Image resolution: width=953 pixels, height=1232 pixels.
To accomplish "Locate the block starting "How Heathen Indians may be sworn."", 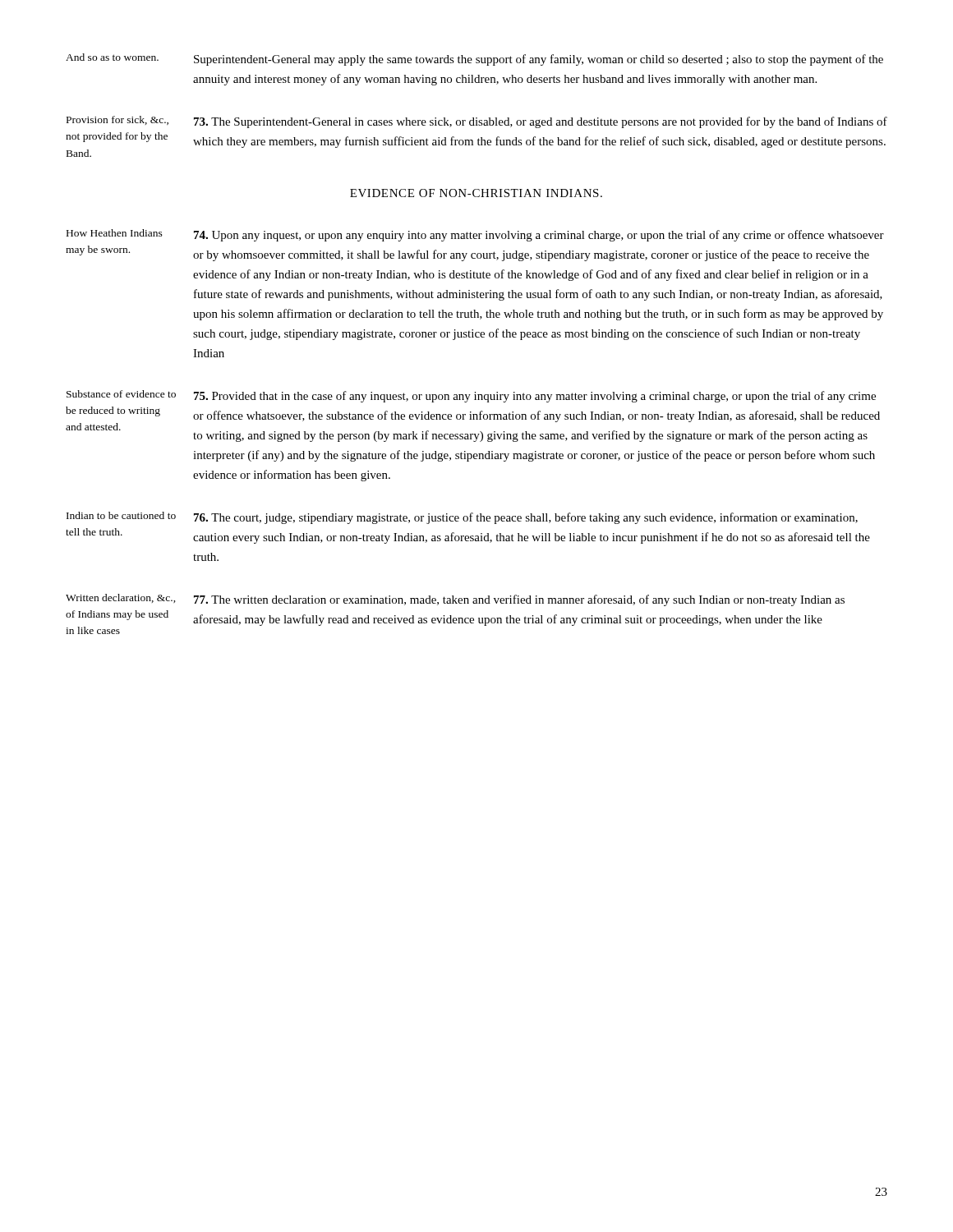I will point(114,241).
